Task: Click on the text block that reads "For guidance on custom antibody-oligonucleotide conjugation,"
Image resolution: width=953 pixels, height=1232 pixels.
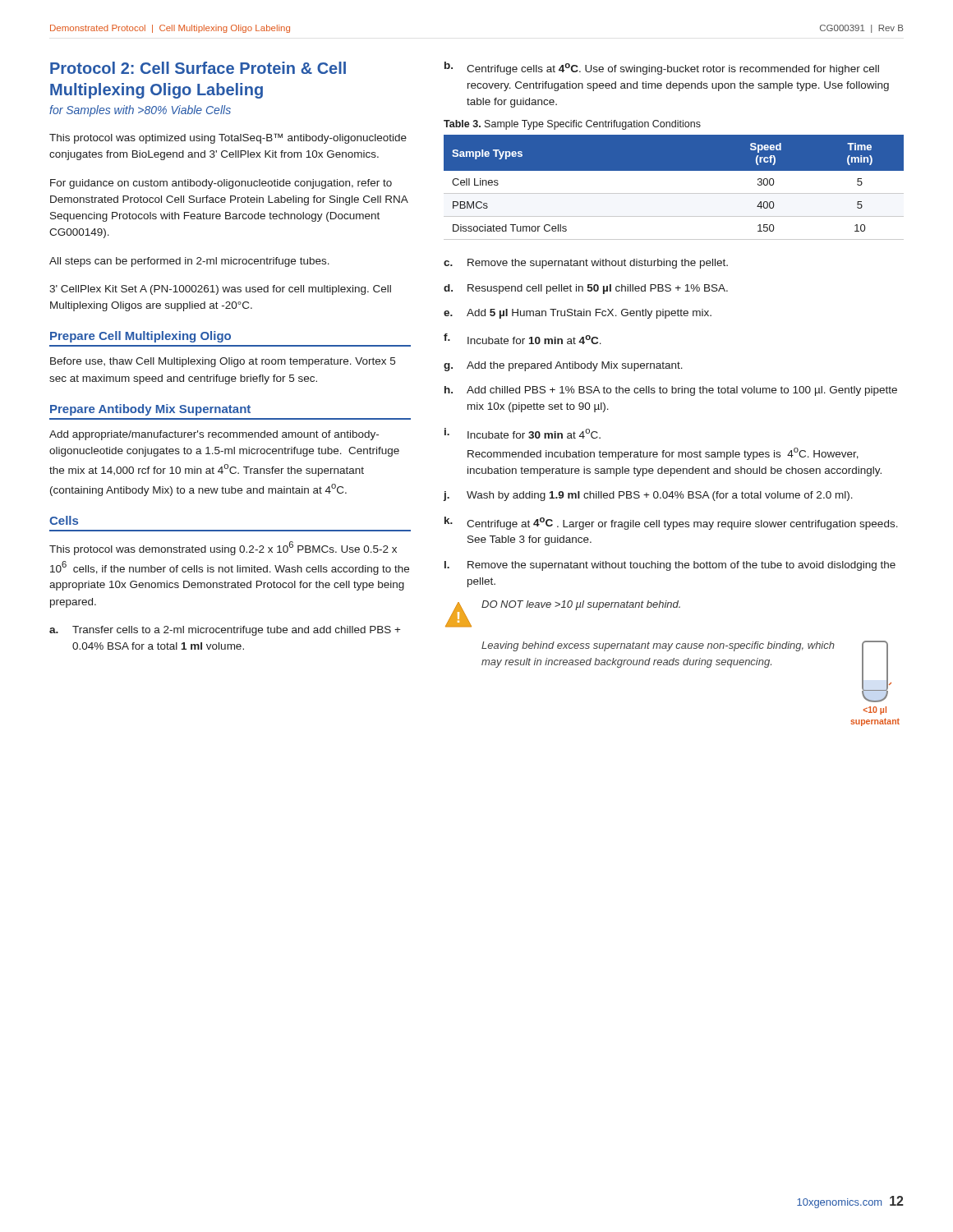Action: click(x=228, y=207)
